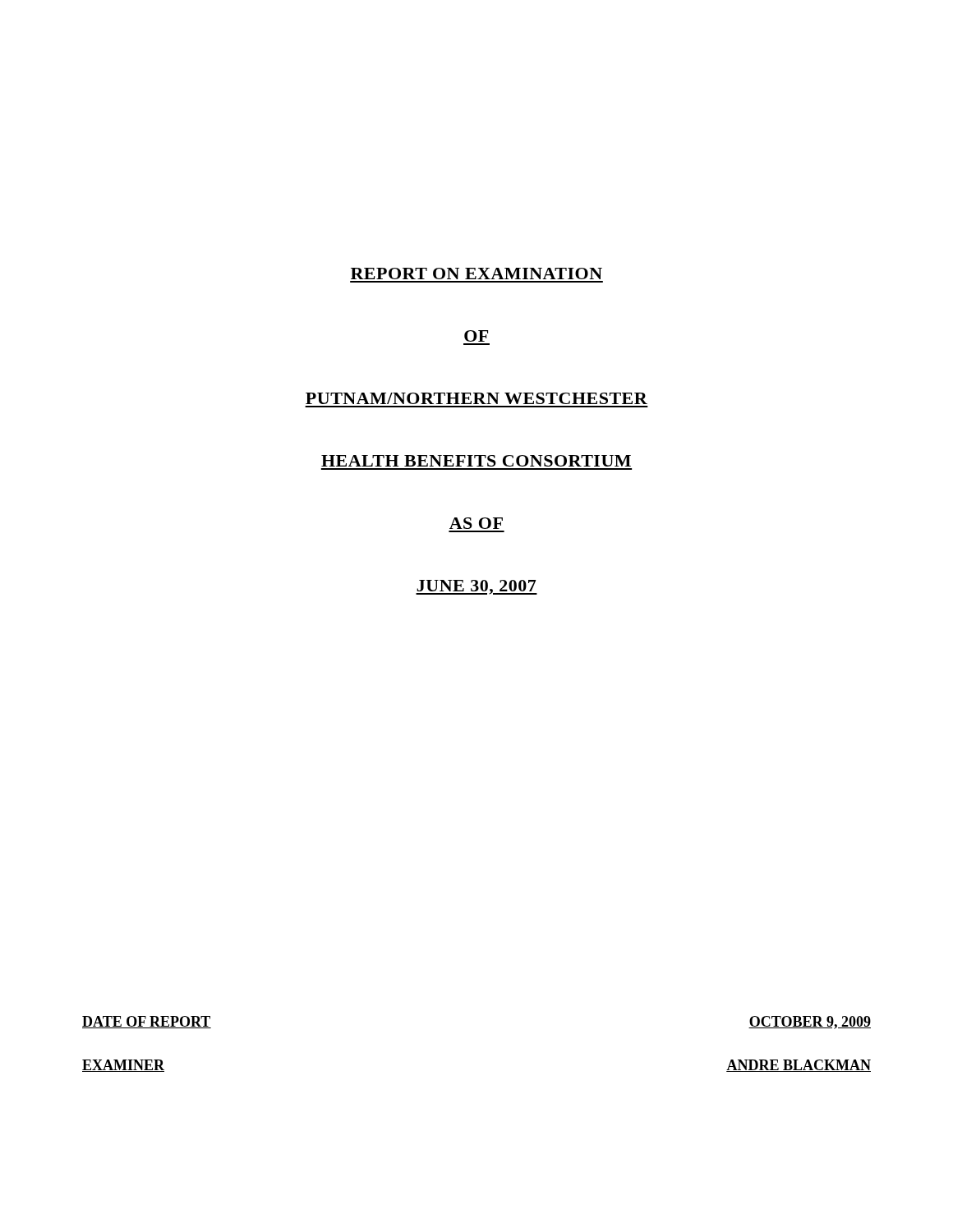Locate the title that says "AS OF"
This screenshot has height=1232, width=953.
coord(476,523)
